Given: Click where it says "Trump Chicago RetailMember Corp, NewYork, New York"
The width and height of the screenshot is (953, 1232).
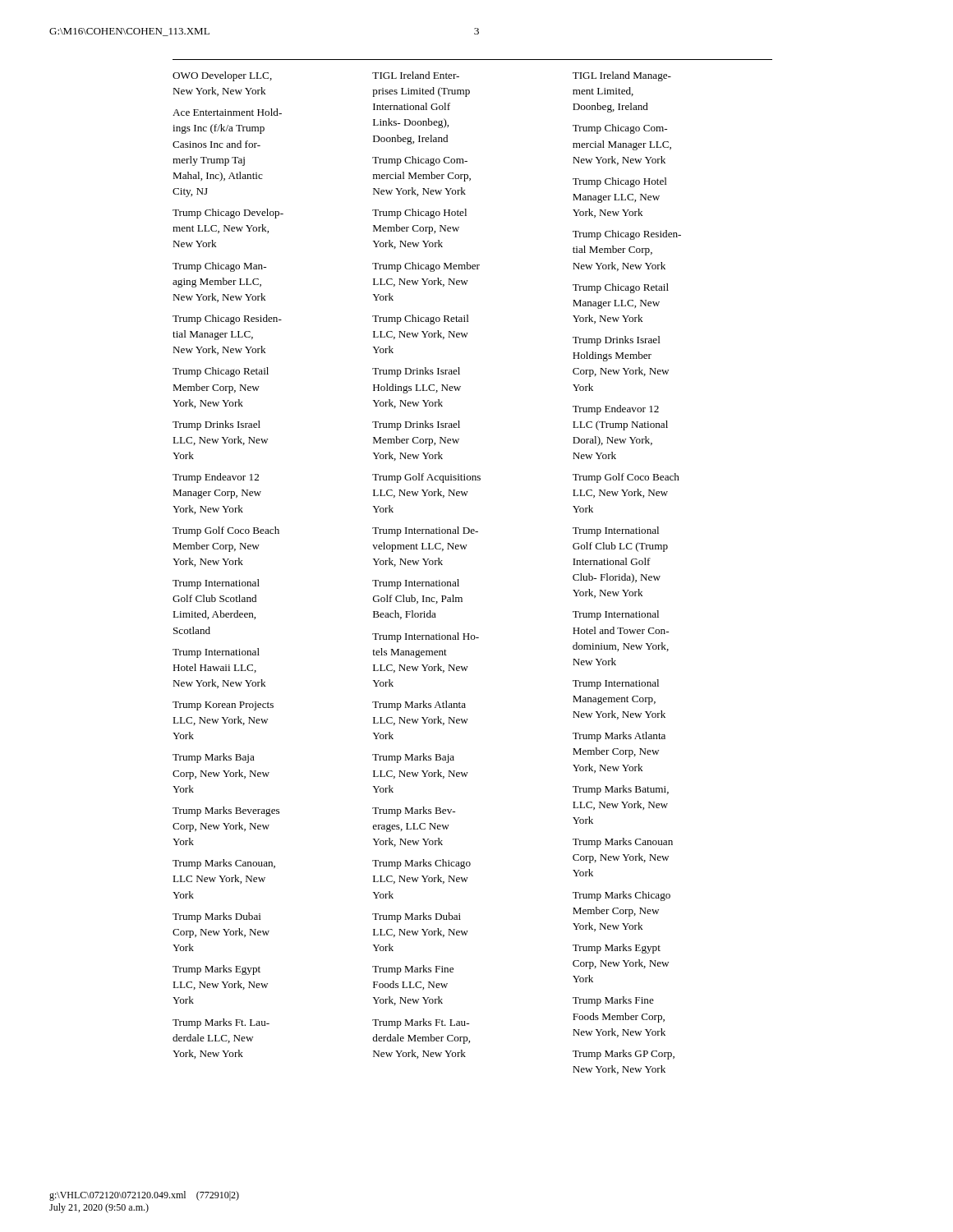Looking at the screenshot, I should tap(221, 387).
